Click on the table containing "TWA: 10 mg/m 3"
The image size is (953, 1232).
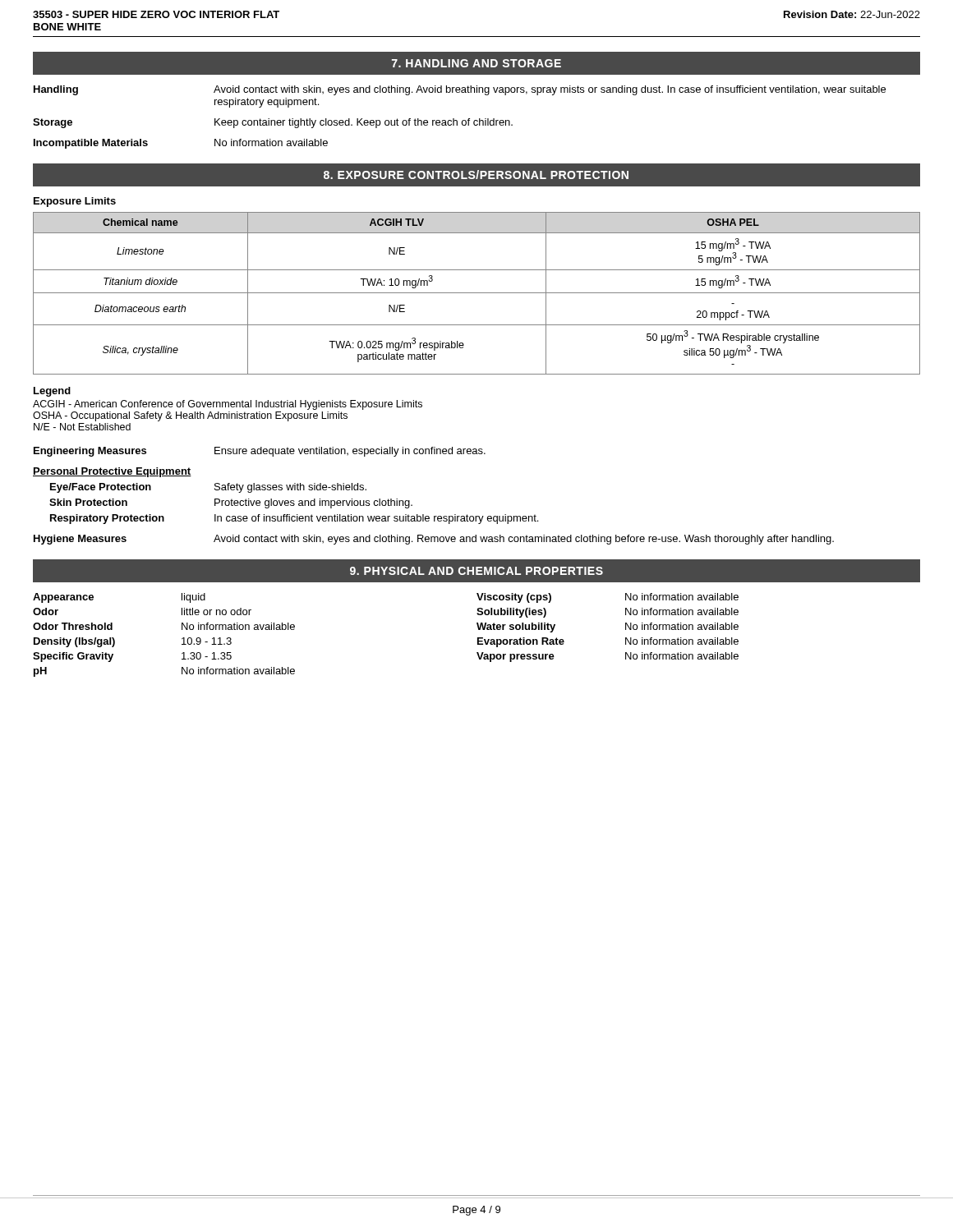tap(476, 293)
